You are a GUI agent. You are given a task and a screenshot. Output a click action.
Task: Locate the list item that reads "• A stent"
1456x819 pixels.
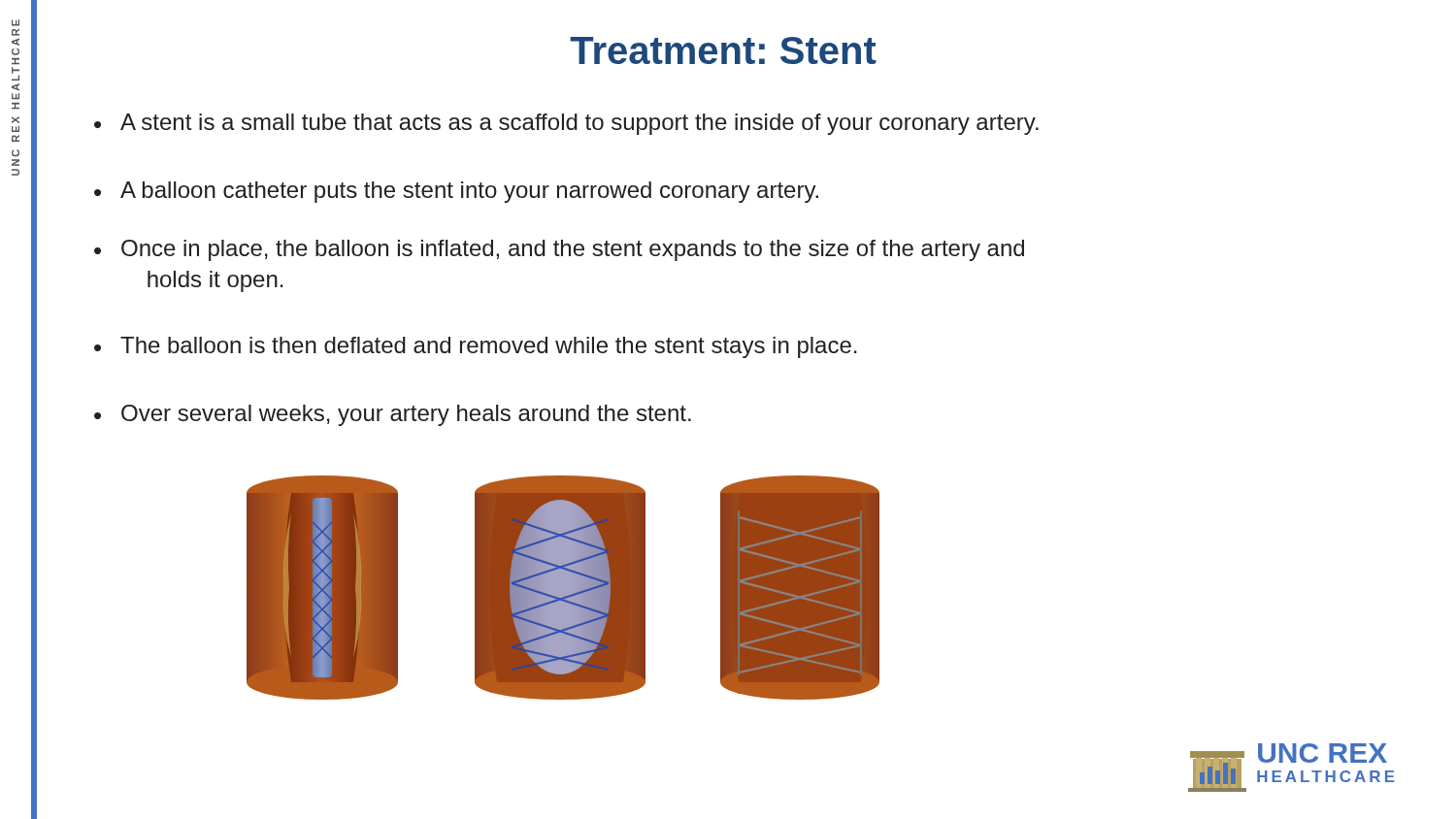click(x=718, y=124)
